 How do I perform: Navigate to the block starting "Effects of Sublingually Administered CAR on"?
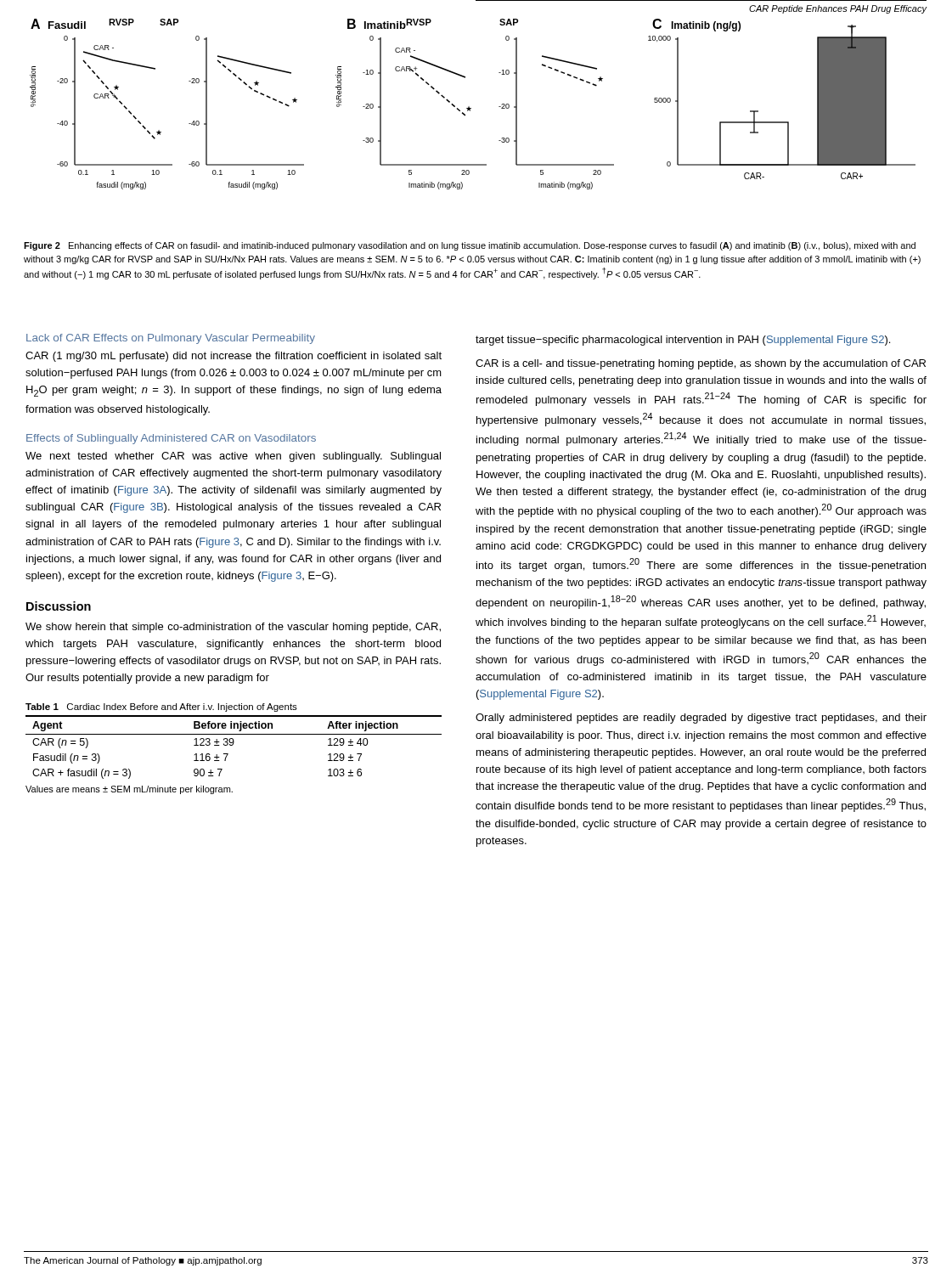[171, 438]
